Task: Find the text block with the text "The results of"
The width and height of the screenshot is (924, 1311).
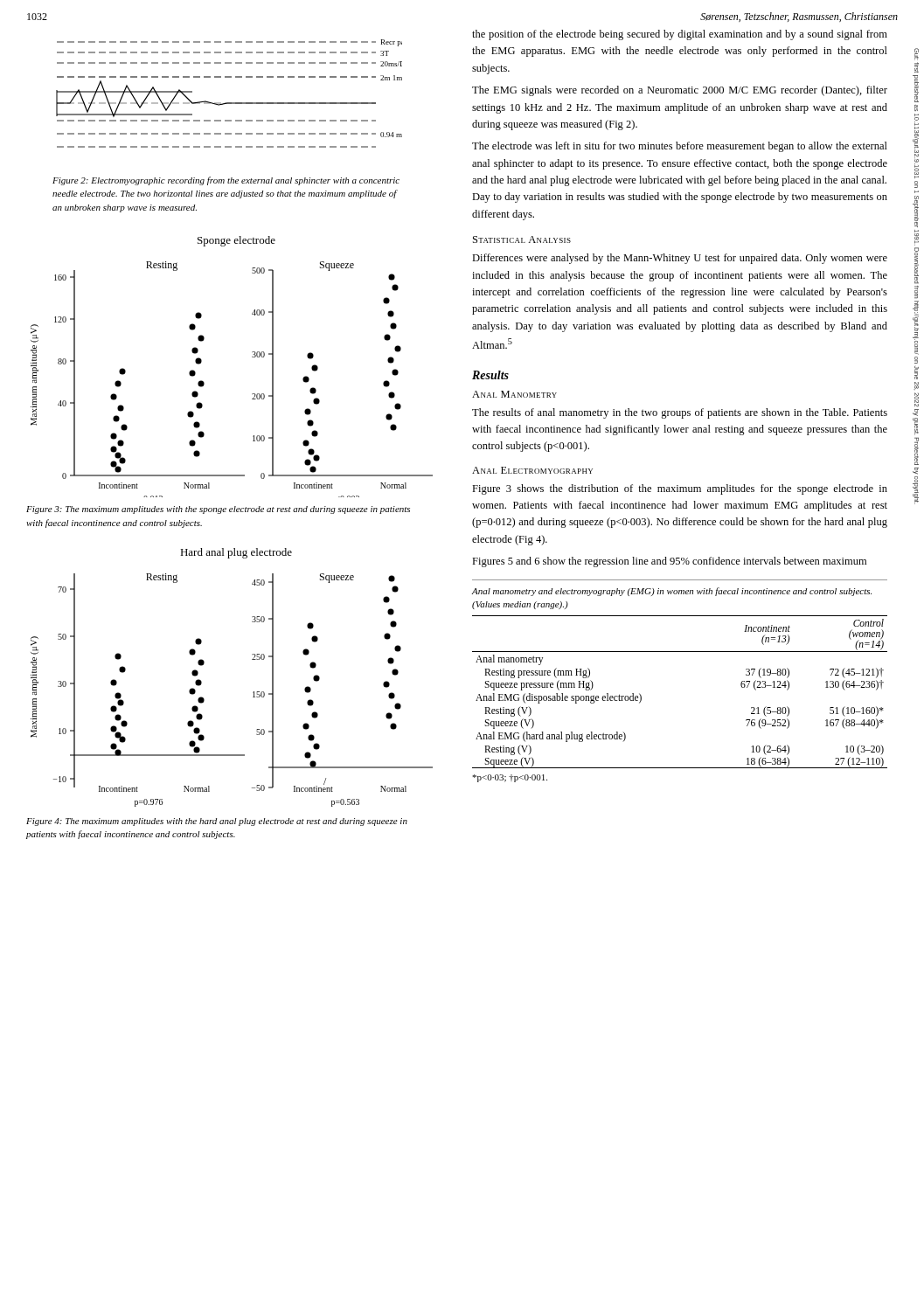Action: tap(680, 429)
